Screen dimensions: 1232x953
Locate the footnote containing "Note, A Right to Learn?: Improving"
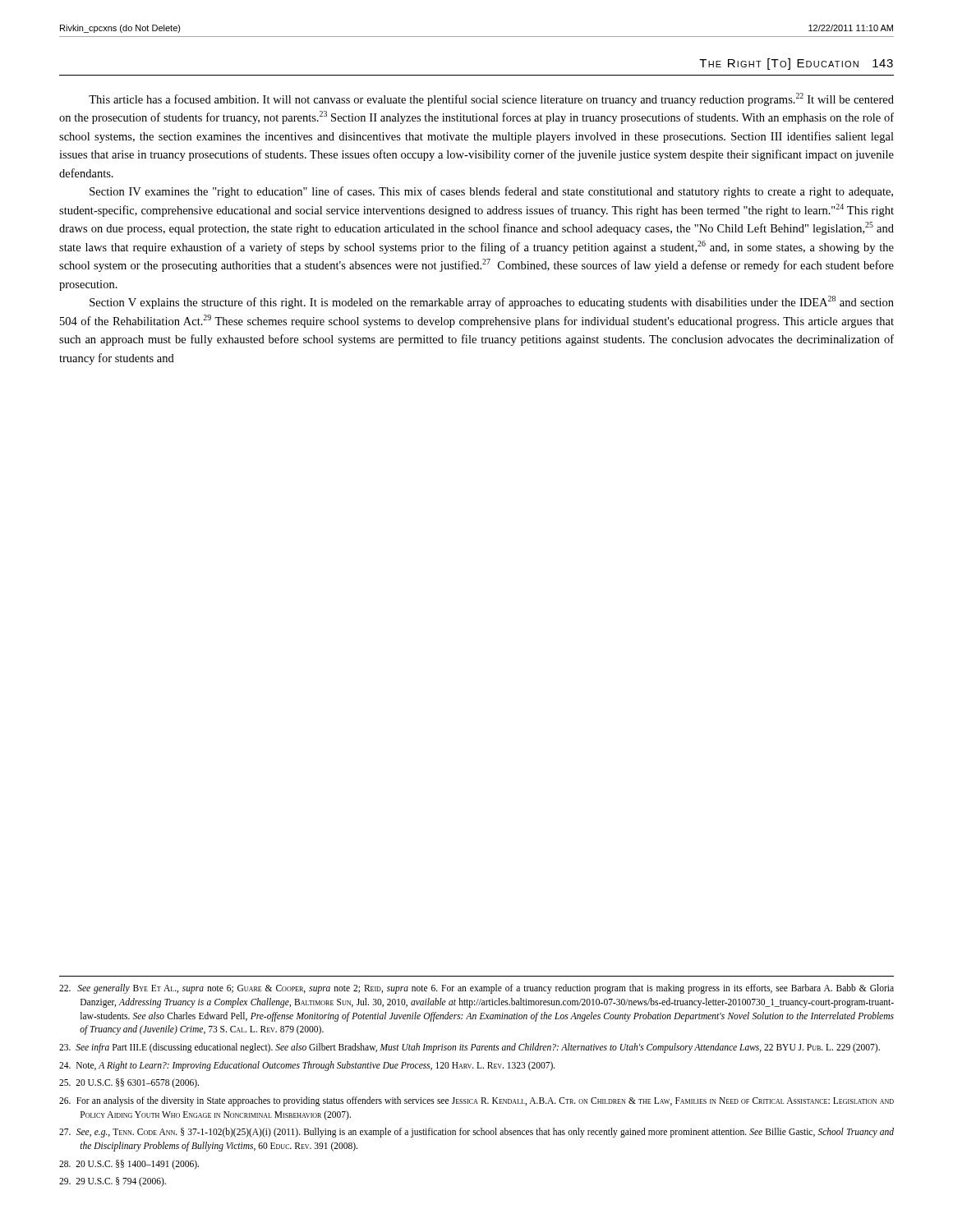(x=307, y=1065)
